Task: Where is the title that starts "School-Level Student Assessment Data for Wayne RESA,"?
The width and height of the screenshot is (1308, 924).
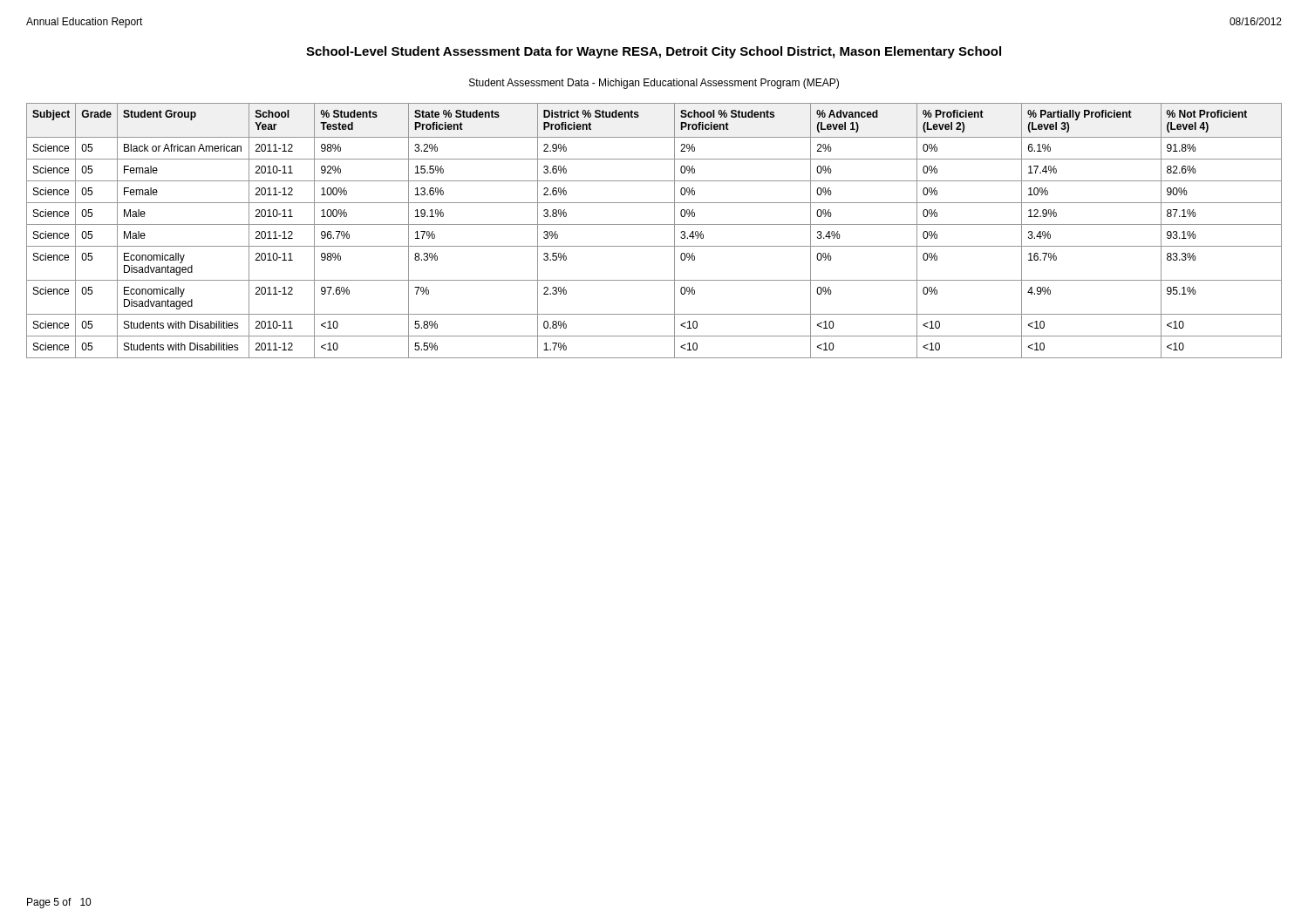Action: (654, 51)
